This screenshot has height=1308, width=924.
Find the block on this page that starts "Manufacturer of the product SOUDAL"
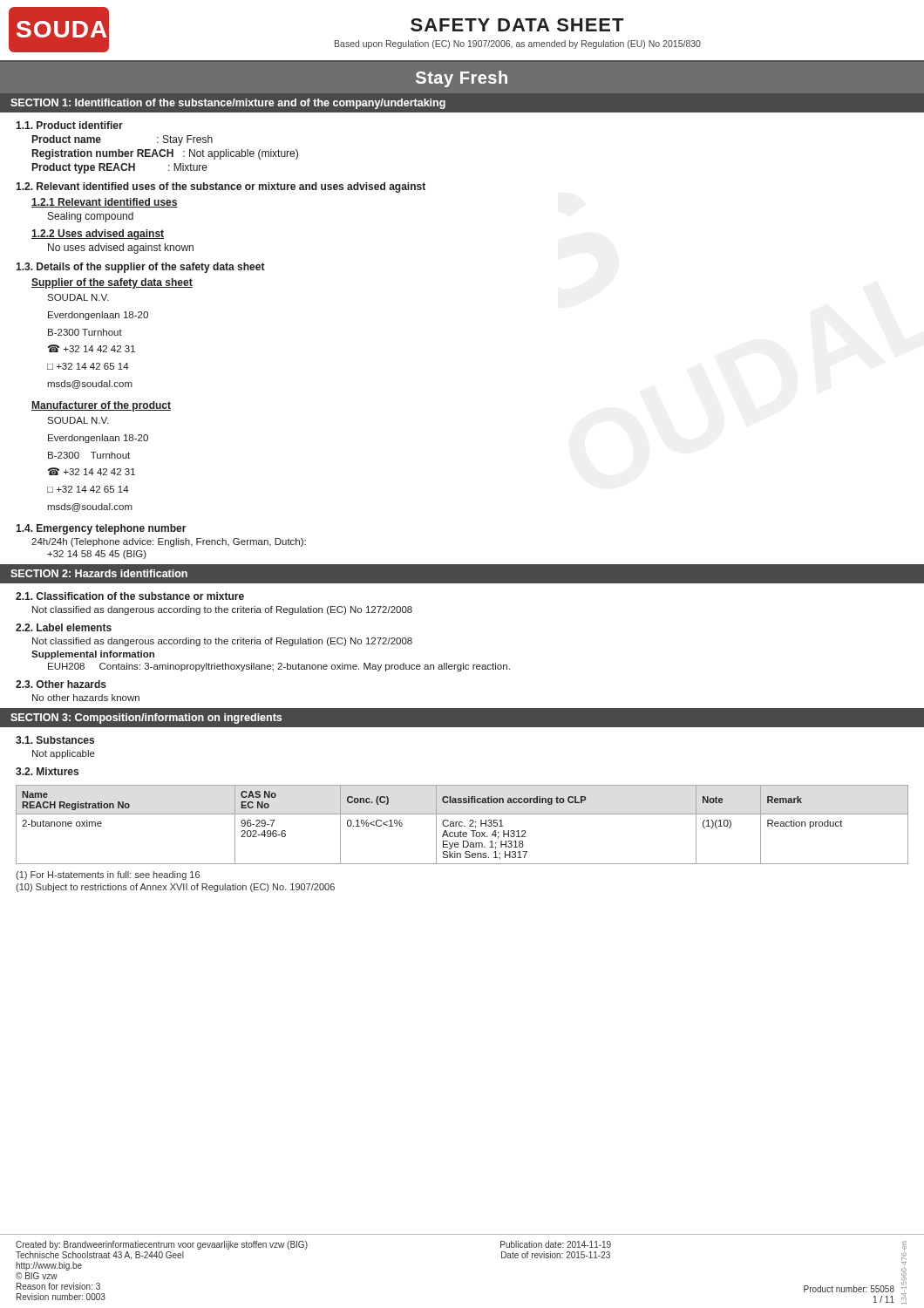coord(101,406)
